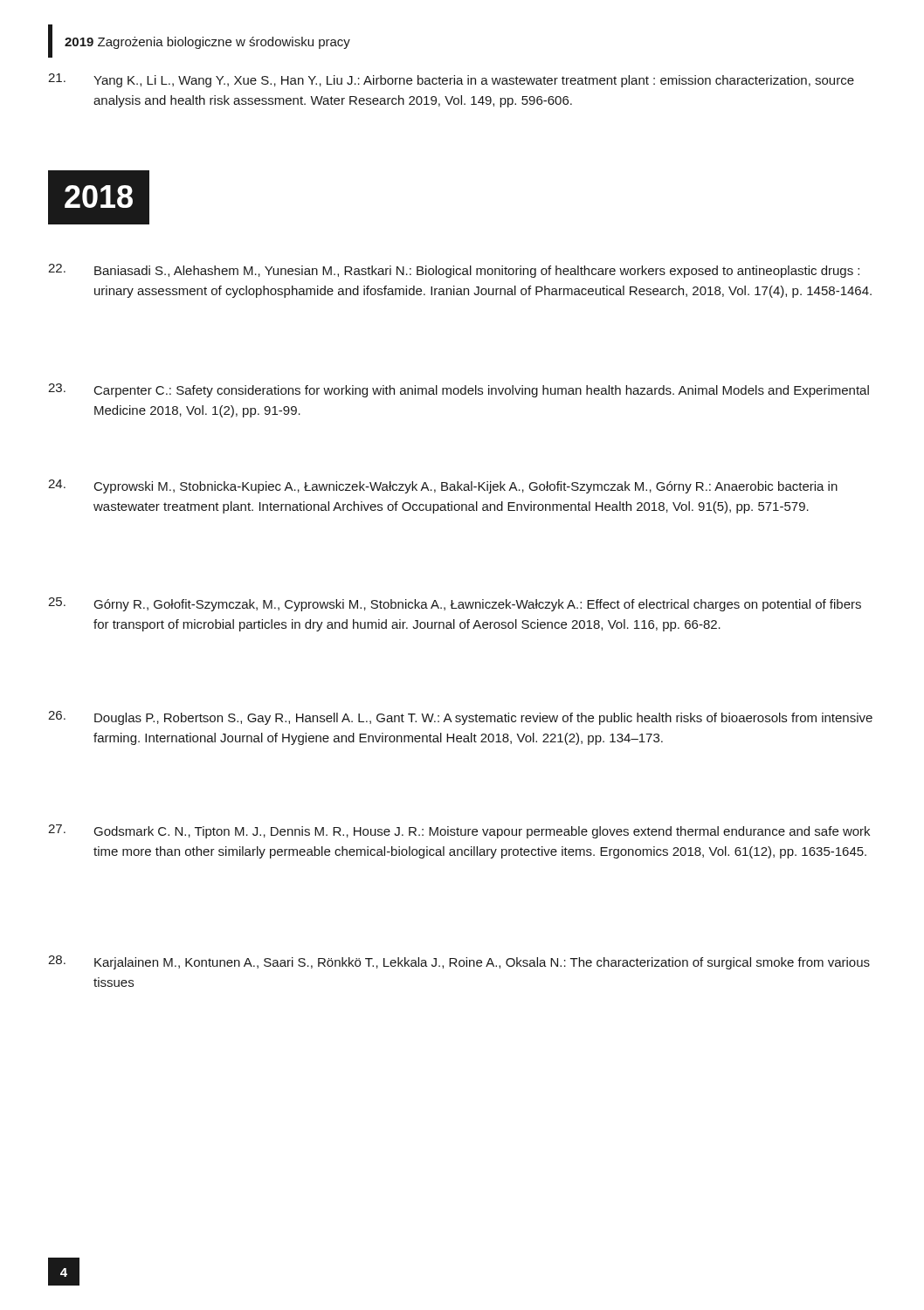
Task: Select the element starting "23. Carpenter C.: Safety considerations for"
Action: (x=462, y=400)
